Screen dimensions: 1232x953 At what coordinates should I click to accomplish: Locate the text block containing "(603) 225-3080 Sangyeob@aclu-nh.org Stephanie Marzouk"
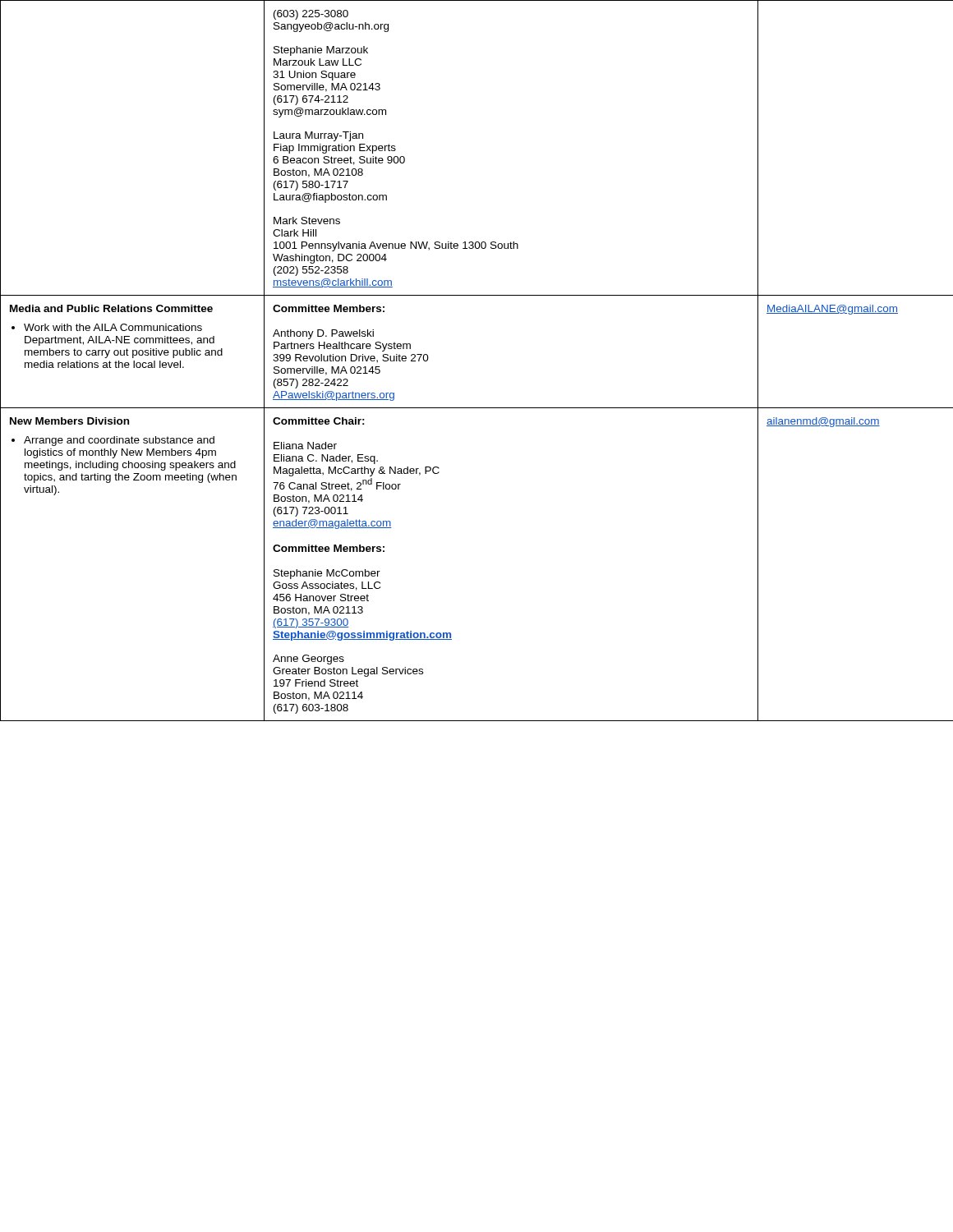click(x=311, y=15)
